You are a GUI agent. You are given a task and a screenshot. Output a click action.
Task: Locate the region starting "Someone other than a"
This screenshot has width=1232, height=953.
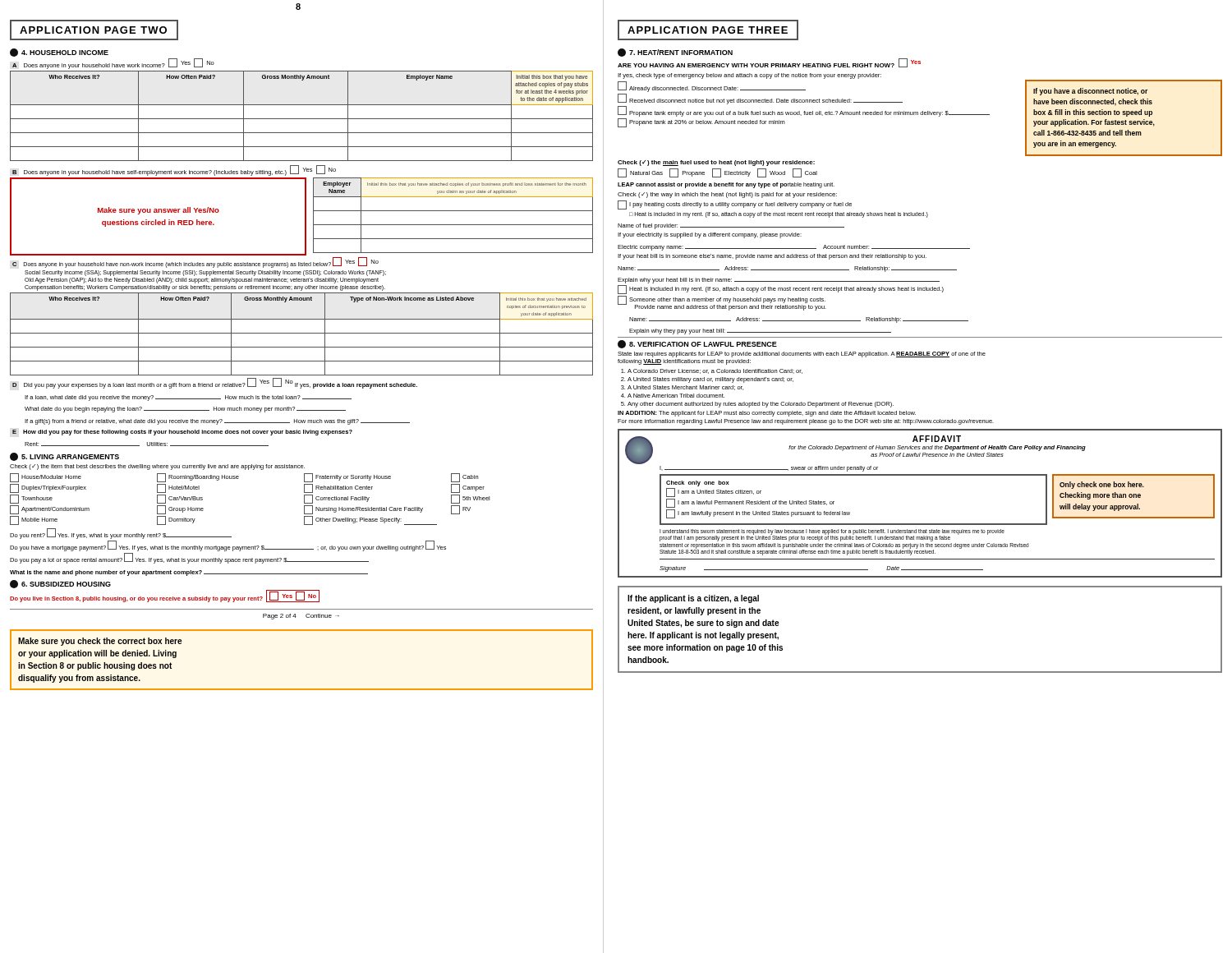(x=722, y=303)
